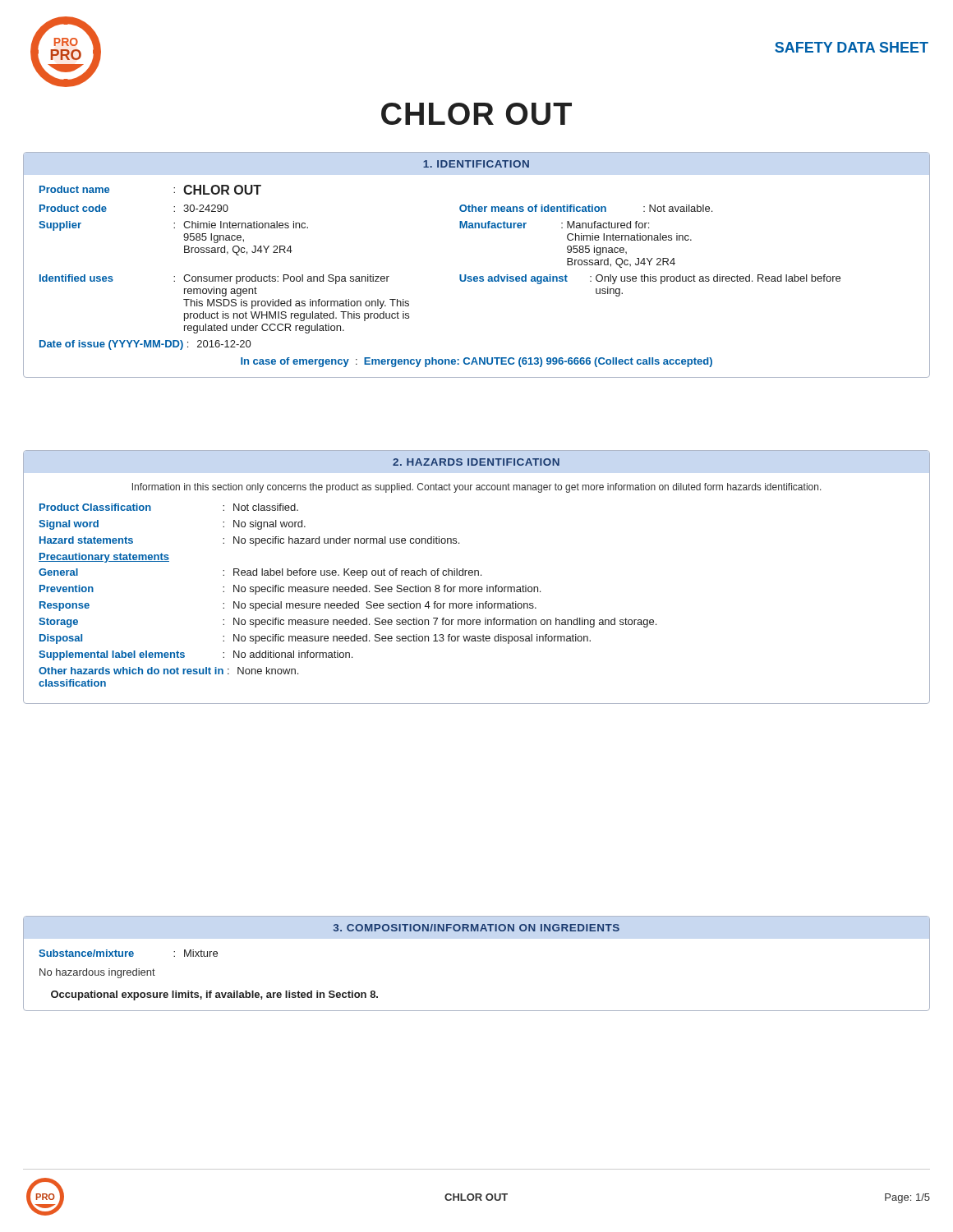The image size is (953, 1232).
Task: Find the table that mentions "Product name : CHLOR OUT"
Action: click(x=476, y=276)
